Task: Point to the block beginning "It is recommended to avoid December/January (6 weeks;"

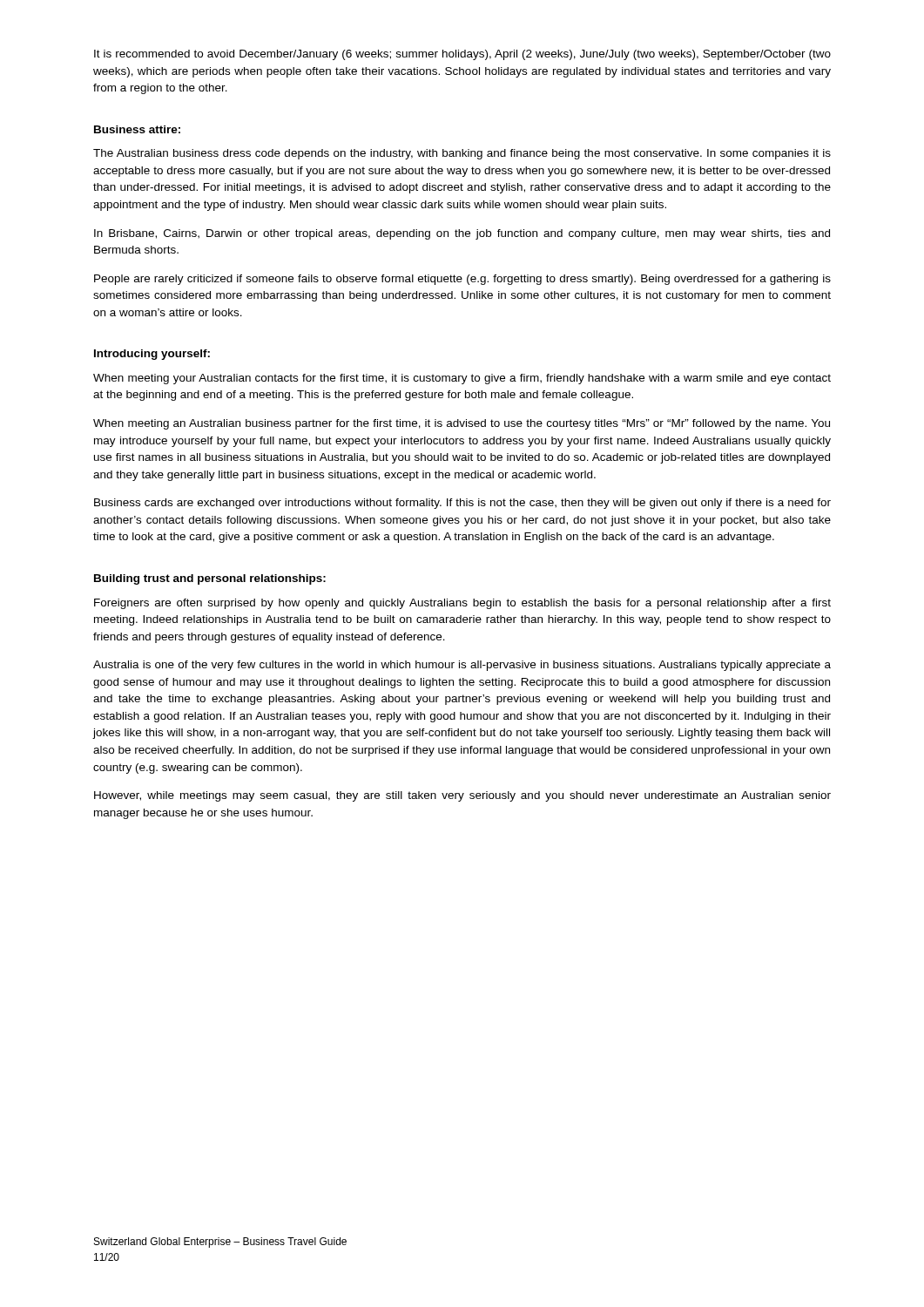Action: pyautogui.click(x=462, y=71)
